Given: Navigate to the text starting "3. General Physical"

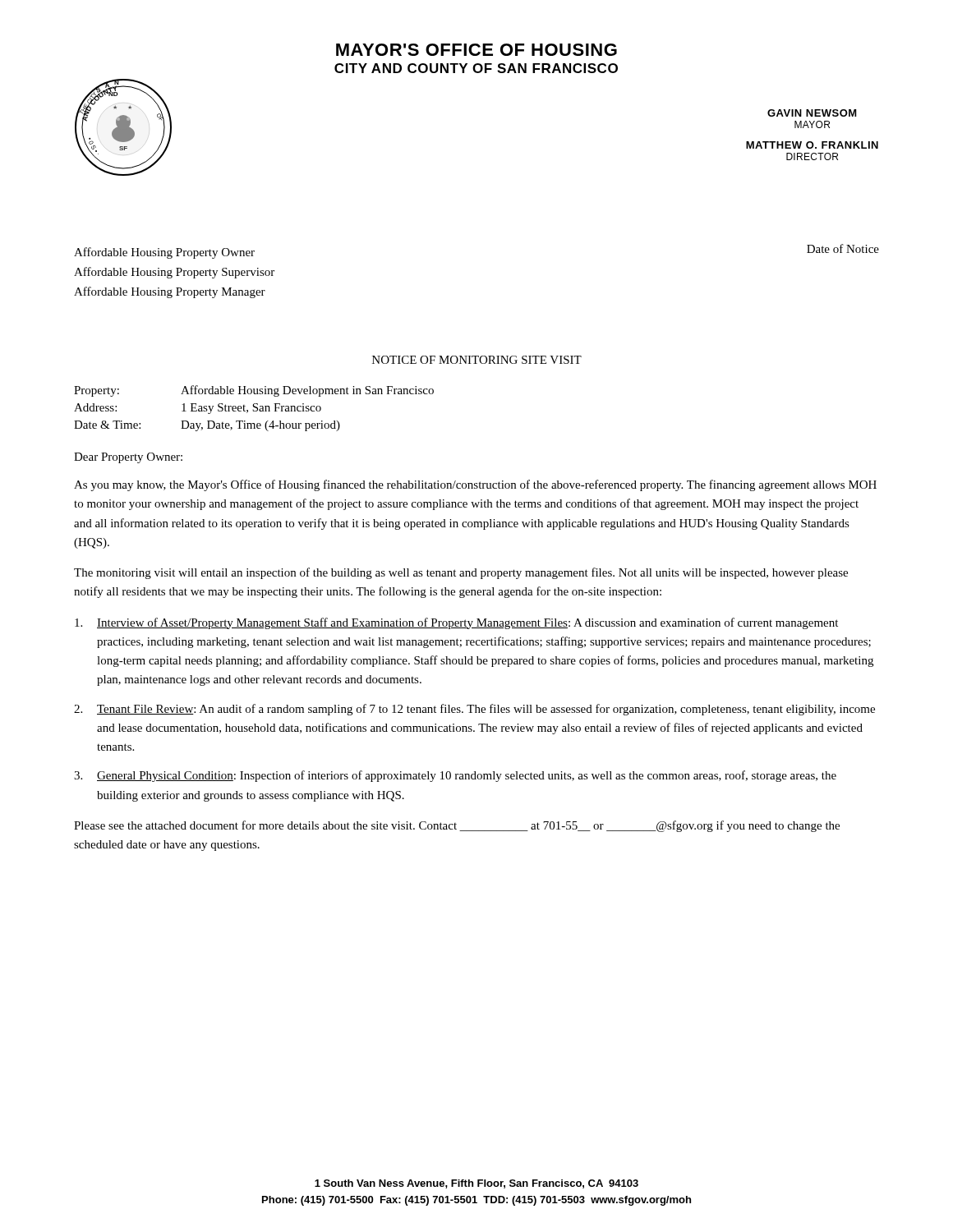Looking at the screenshot, I should tap(476, 786).
